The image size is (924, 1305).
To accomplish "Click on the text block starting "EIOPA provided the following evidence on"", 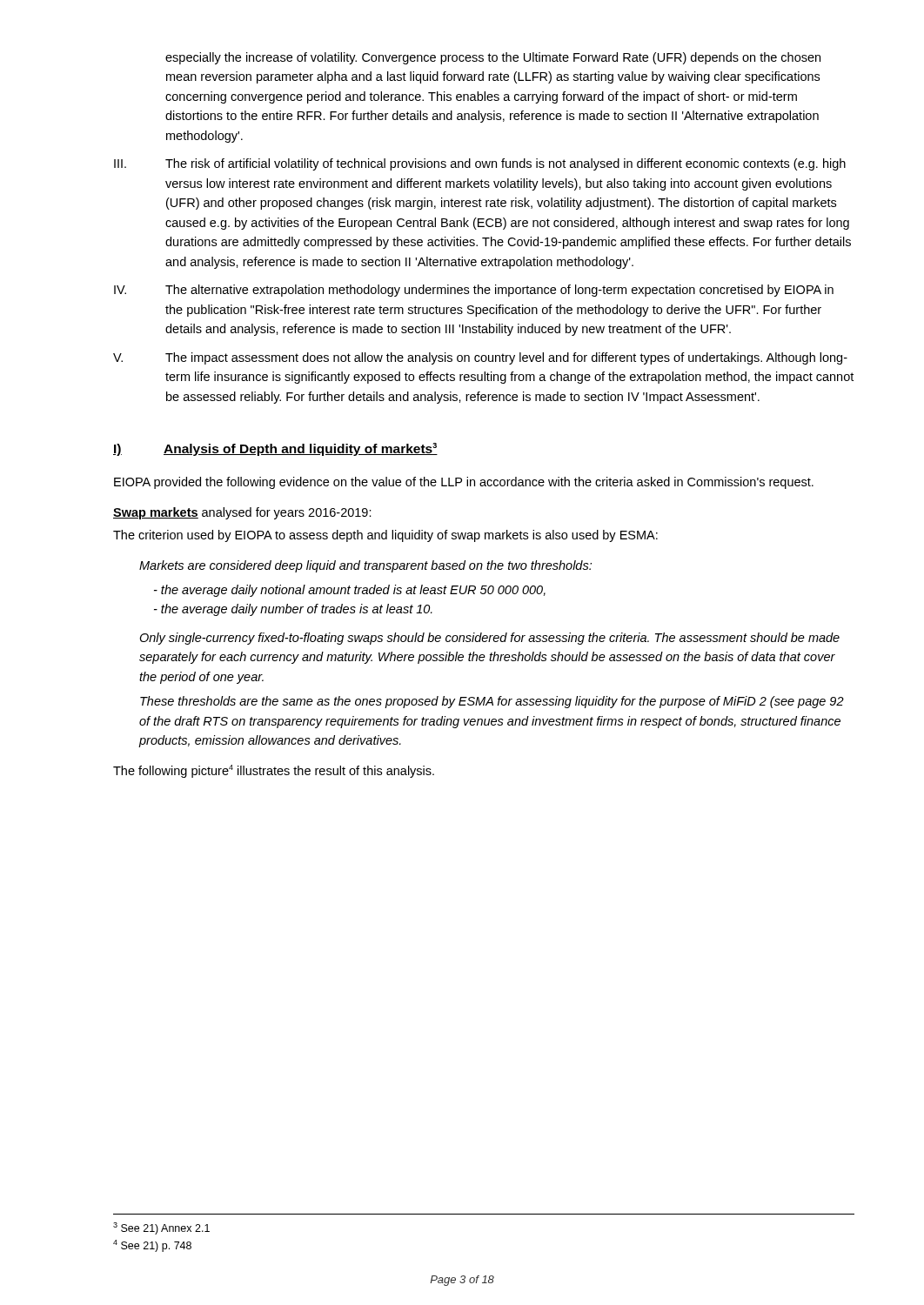I will (464, 482).
